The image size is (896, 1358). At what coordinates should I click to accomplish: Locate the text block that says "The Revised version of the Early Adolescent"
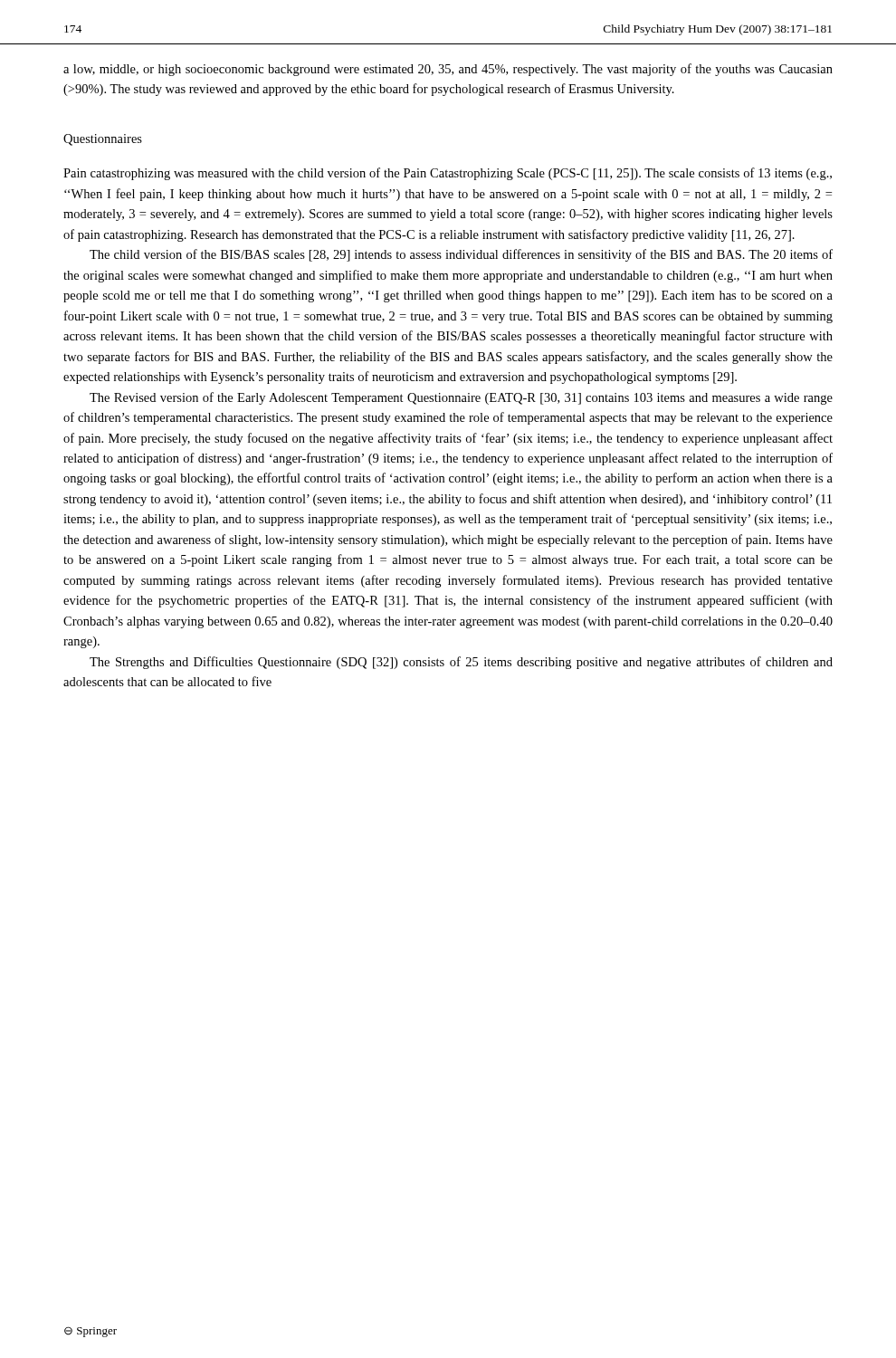[448, 519]
